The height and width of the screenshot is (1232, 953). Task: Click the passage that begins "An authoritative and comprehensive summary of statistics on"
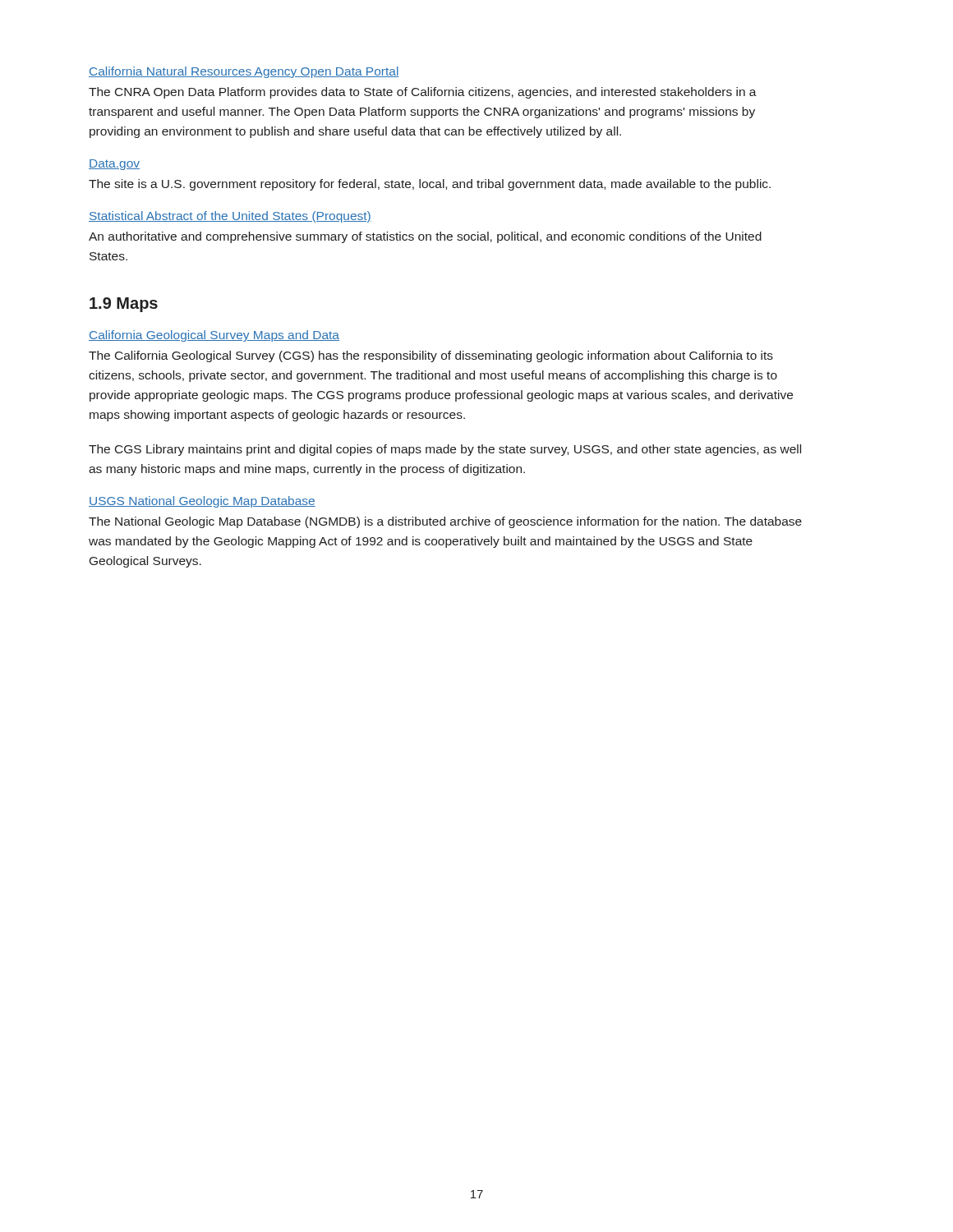pos(425,246)
